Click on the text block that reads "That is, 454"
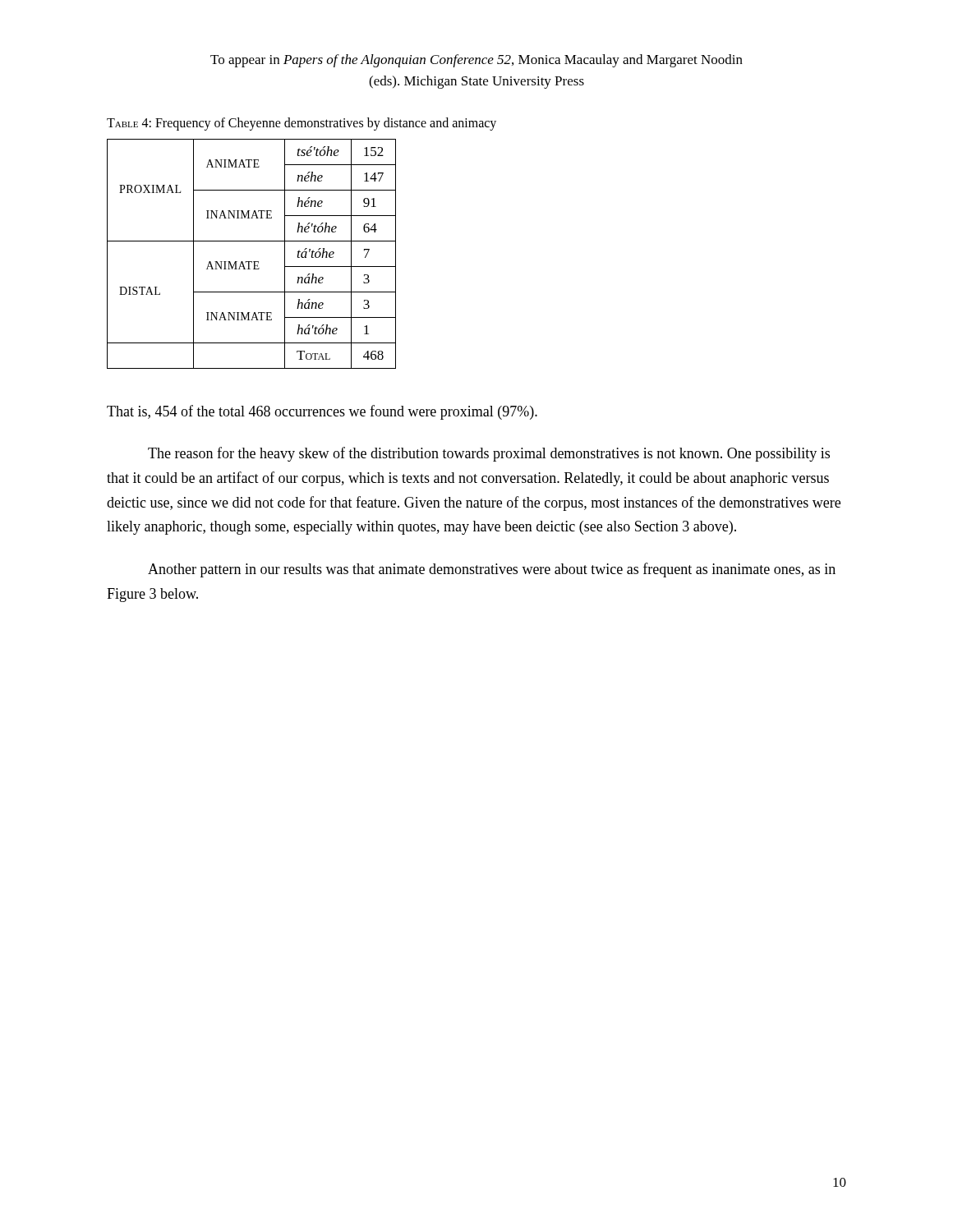 [x=322, y=411]
